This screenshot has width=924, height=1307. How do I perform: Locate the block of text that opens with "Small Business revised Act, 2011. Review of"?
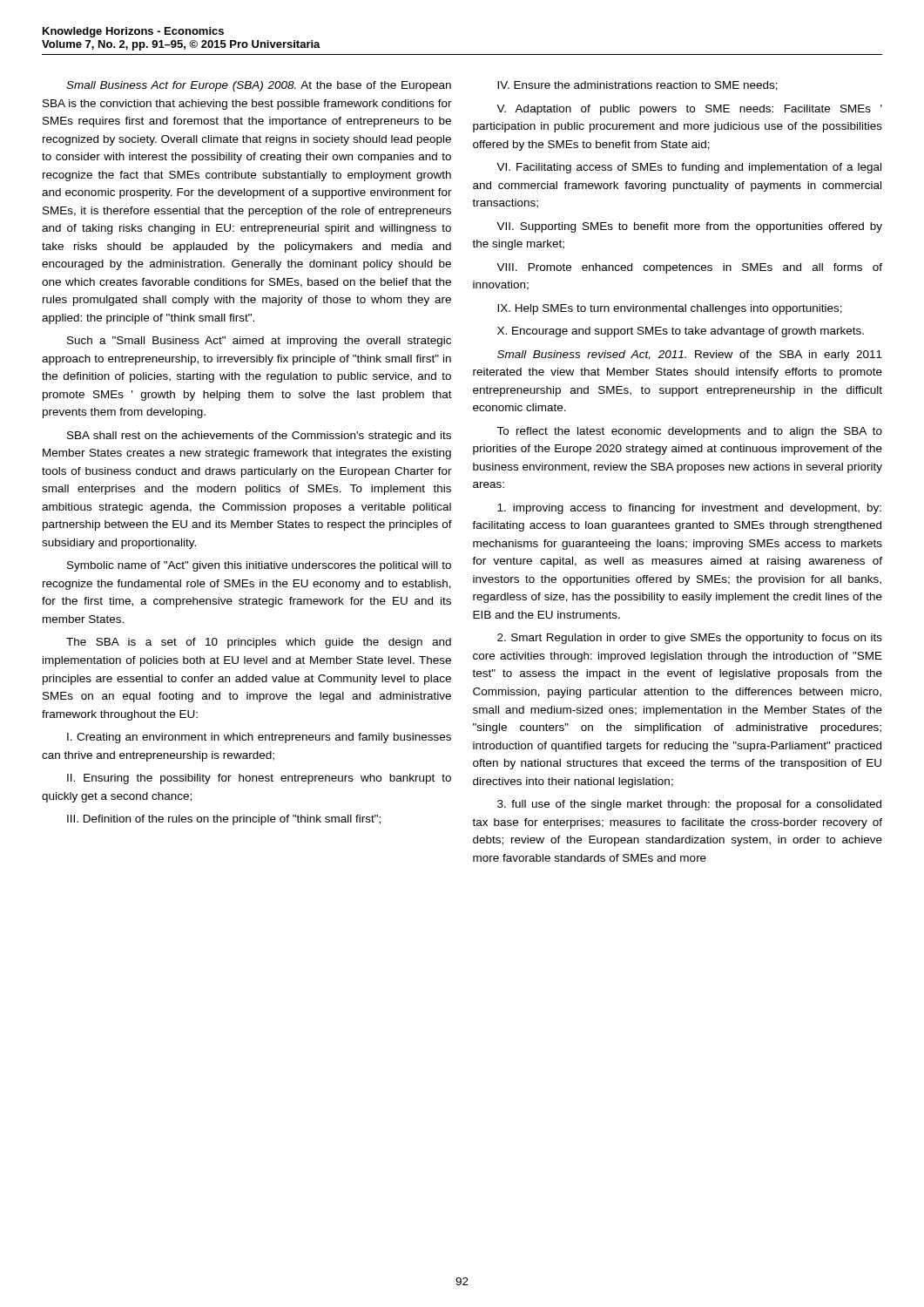tap(677, 381)
